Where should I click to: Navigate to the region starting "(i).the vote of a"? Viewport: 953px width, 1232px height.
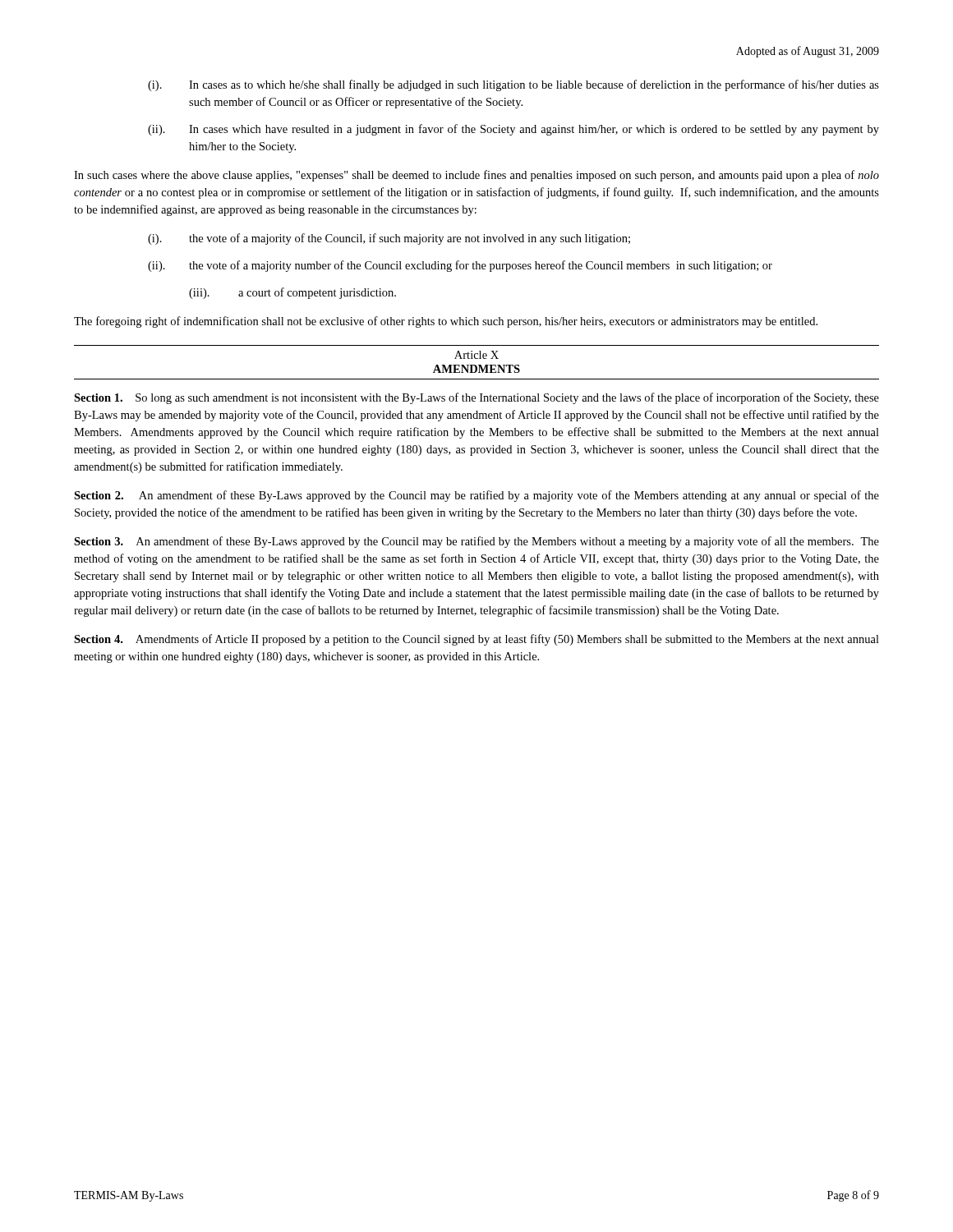[513, 239]
